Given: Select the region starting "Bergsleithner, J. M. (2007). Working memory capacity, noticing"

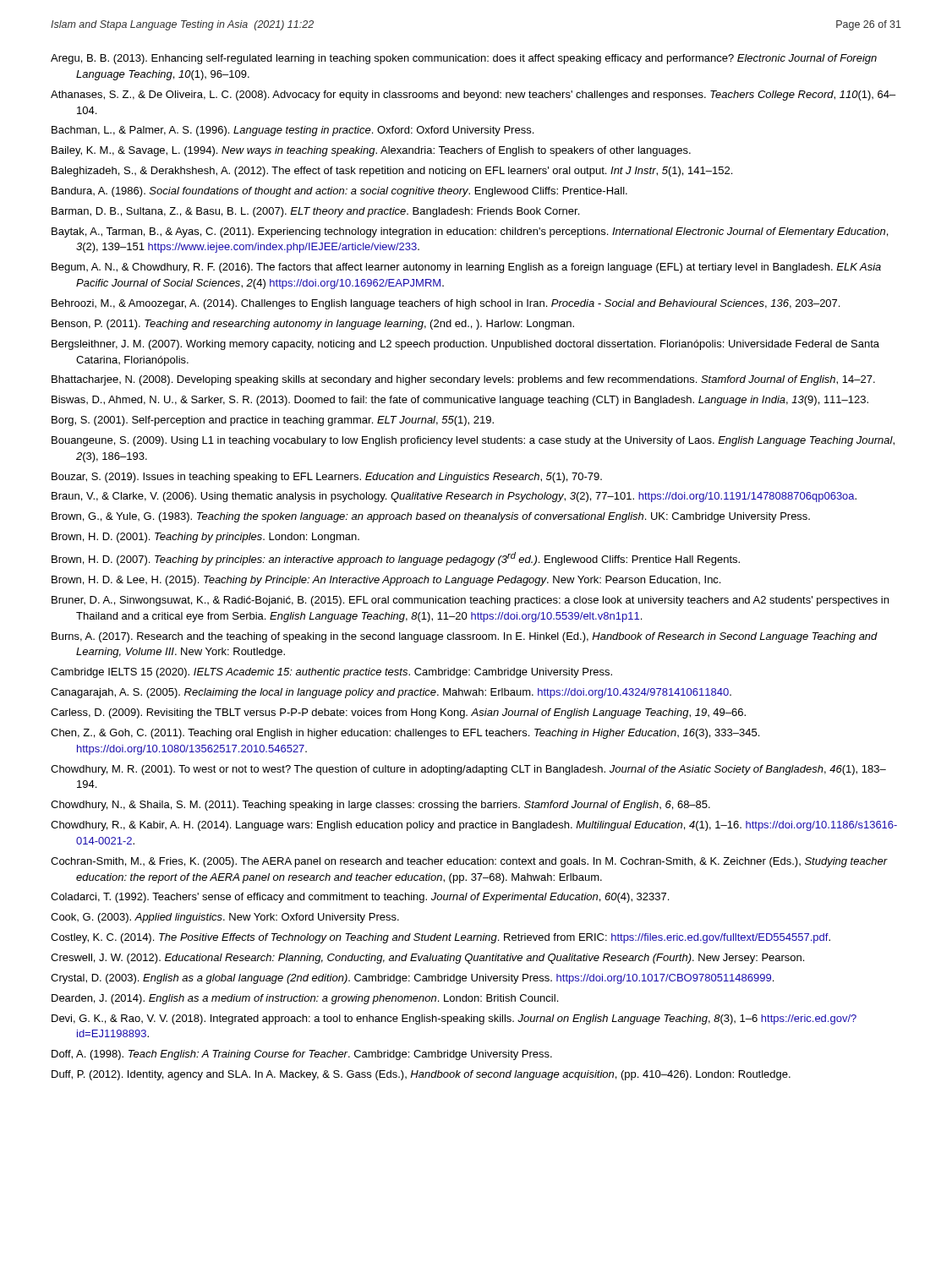Looking at the screenshot, I should [x=465, y=351].
